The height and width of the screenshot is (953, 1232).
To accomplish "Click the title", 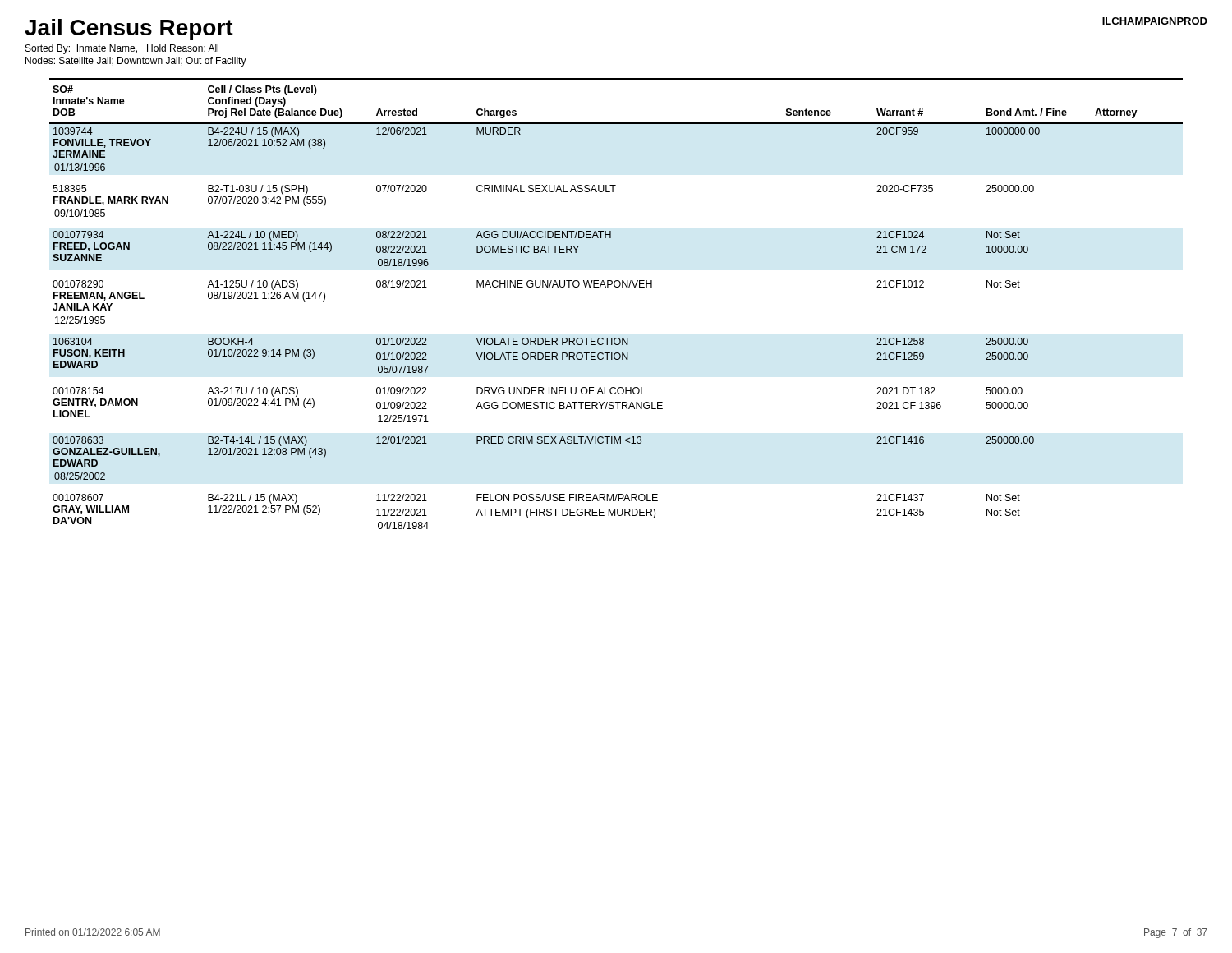I will click(x=129, y=28).
